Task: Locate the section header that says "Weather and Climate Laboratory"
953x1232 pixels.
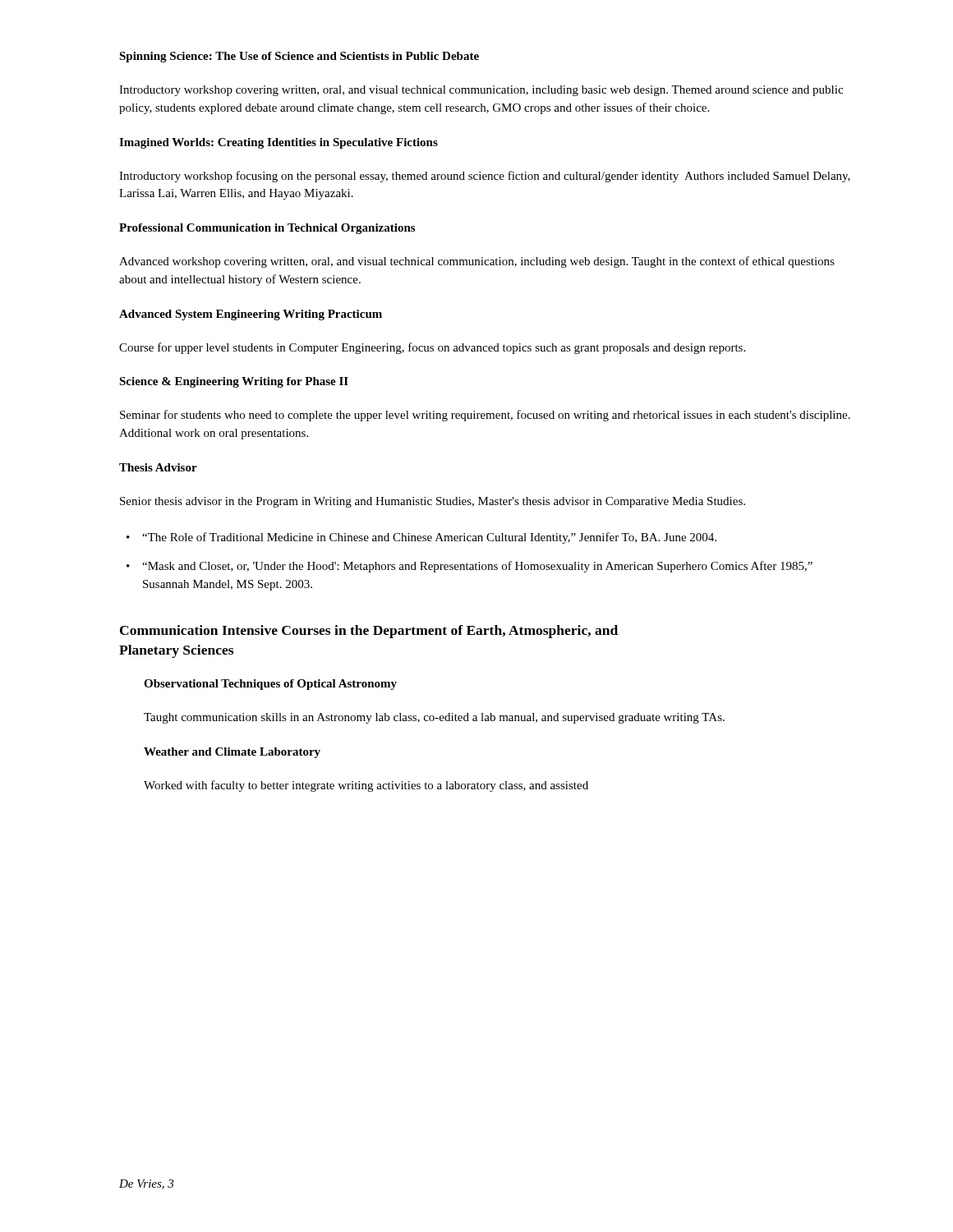Action: tap(232, 753)
